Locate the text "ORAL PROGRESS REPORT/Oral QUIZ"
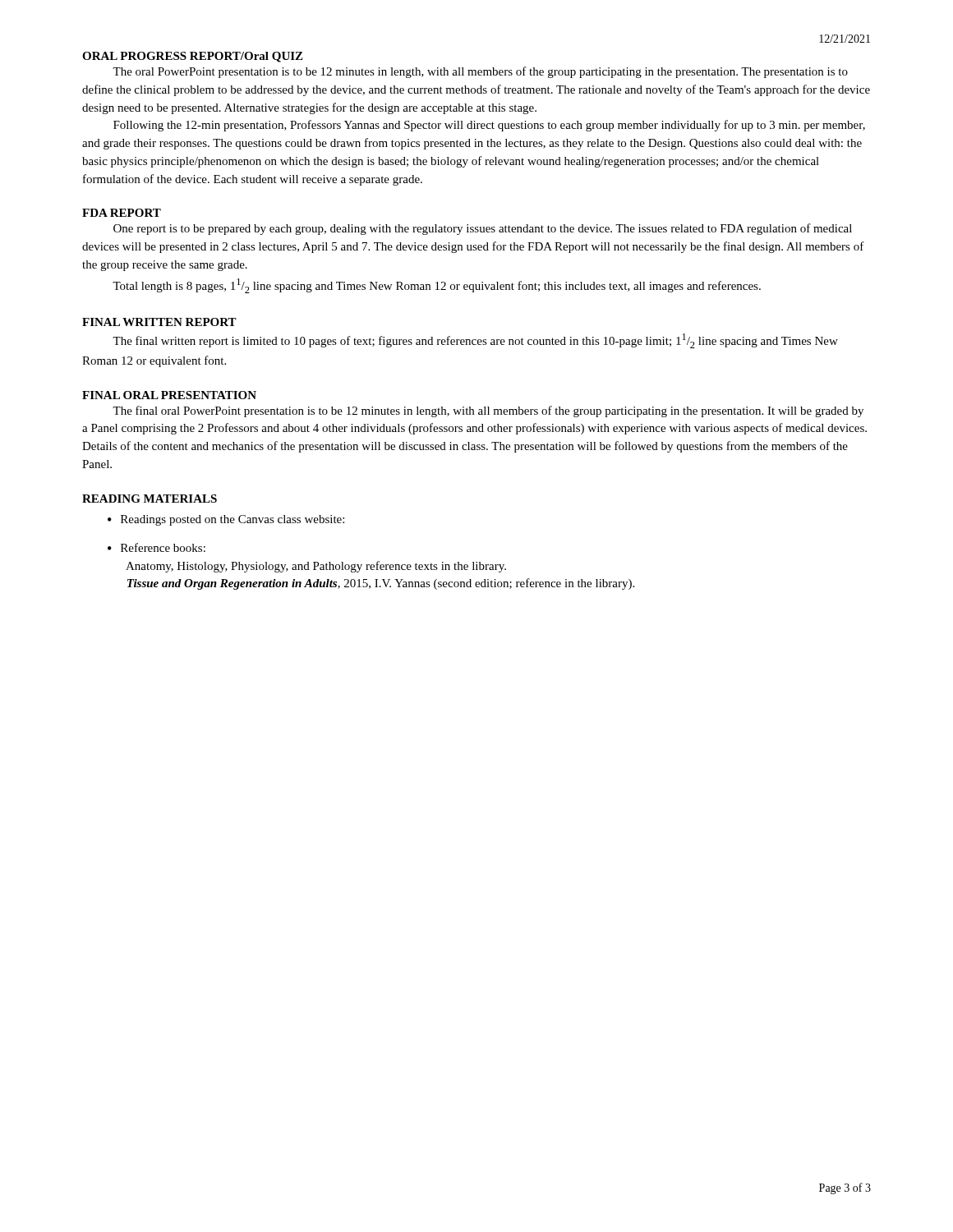This screenshot has height=1232, width=953. coord(193,56)
